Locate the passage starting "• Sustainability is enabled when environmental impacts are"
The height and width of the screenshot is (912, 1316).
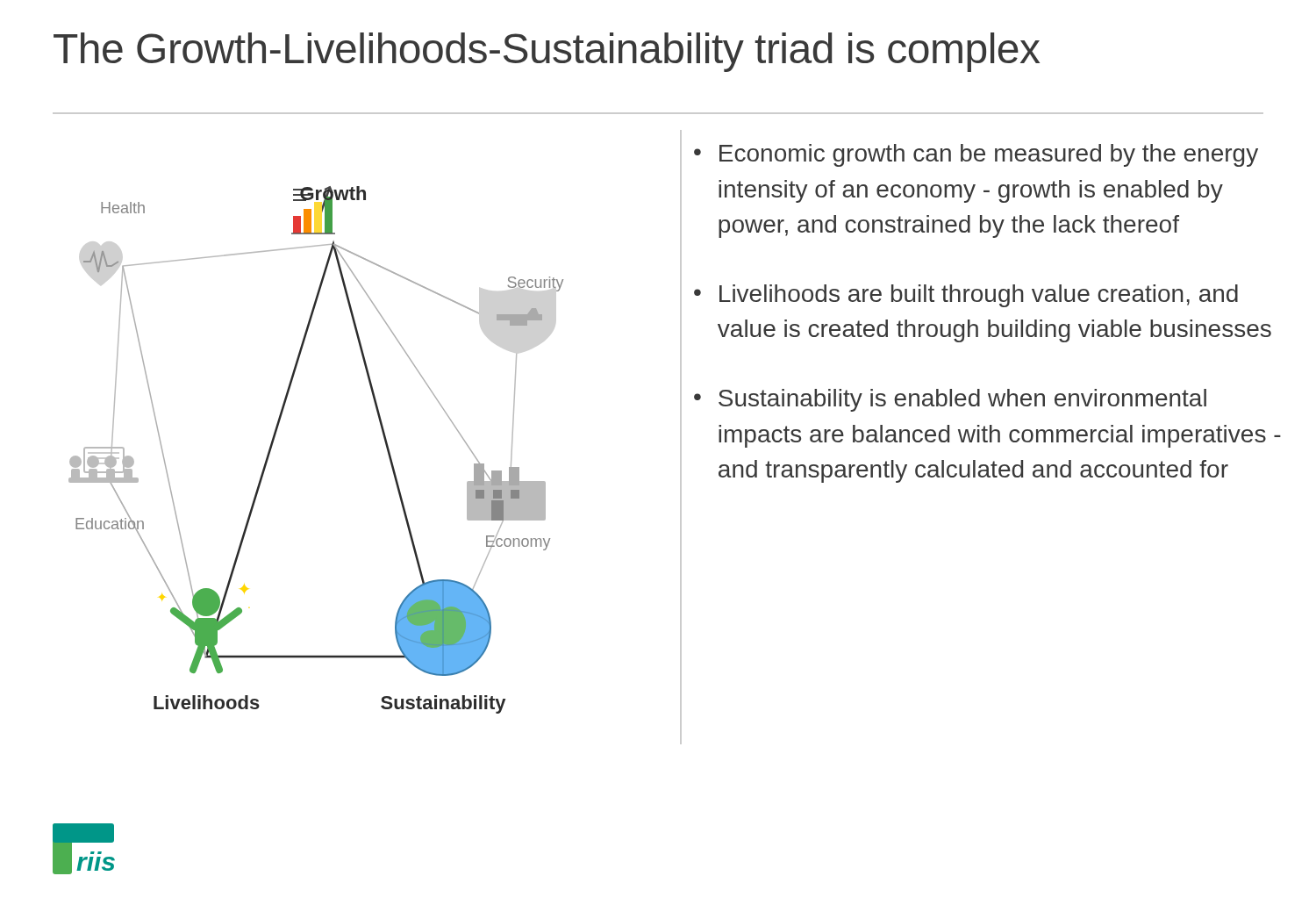tap(991, 434)
